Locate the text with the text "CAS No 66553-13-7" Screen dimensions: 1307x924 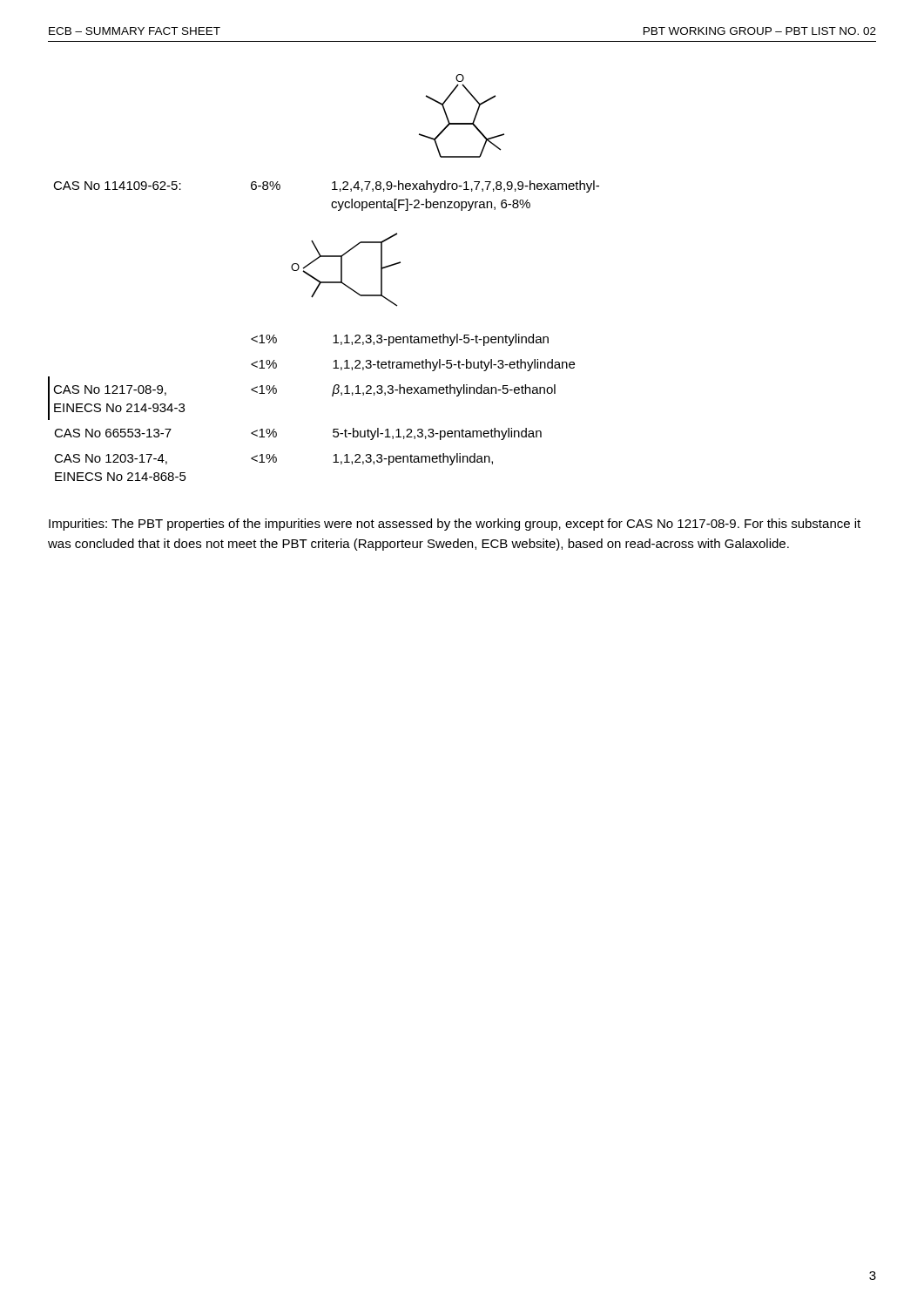coord(113,433)
